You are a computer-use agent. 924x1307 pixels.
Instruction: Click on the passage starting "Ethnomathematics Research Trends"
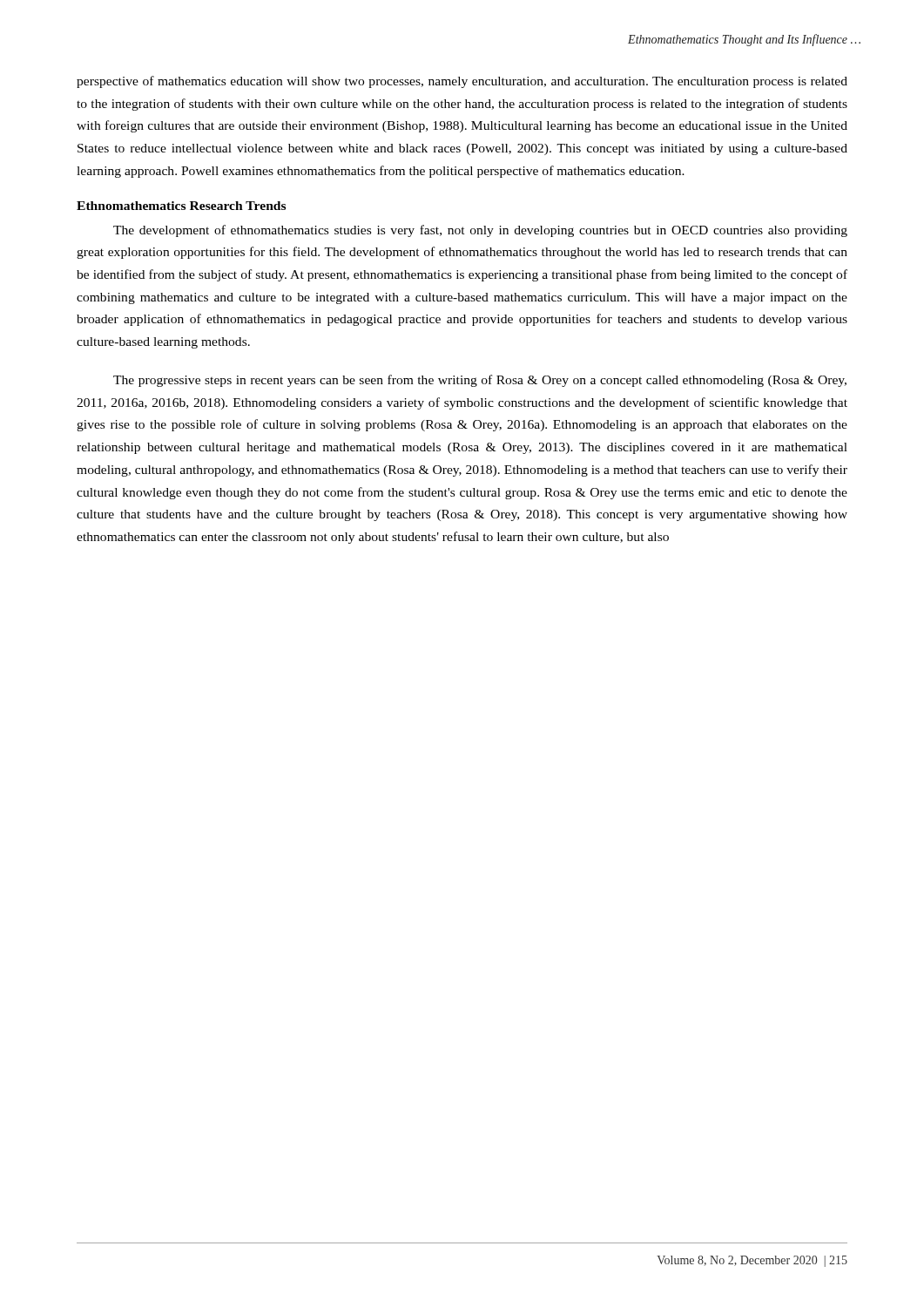(x=181, y=205)
